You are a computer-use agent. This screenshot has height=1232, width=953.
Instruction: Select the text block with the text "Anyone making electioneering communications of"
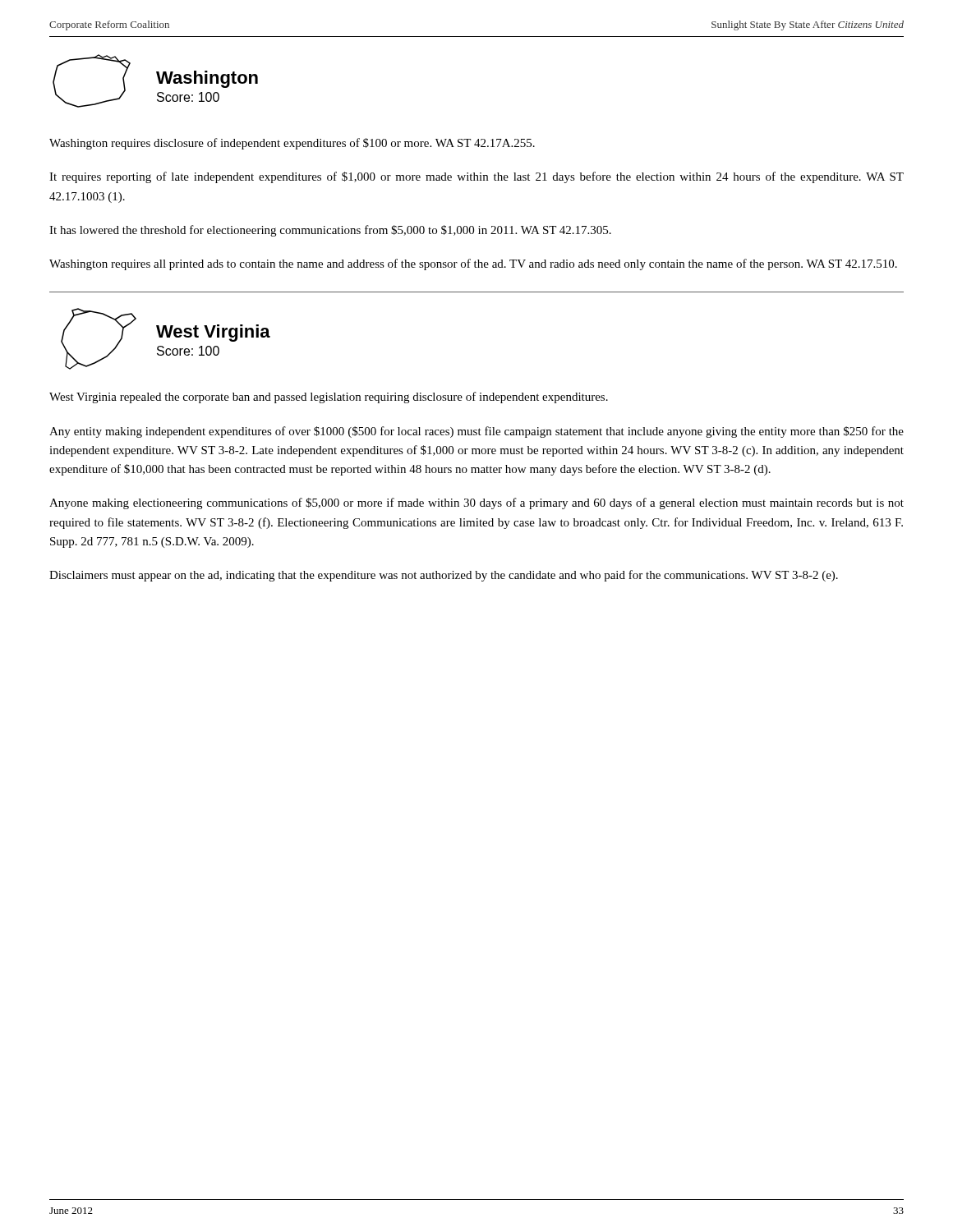(476, 522)
